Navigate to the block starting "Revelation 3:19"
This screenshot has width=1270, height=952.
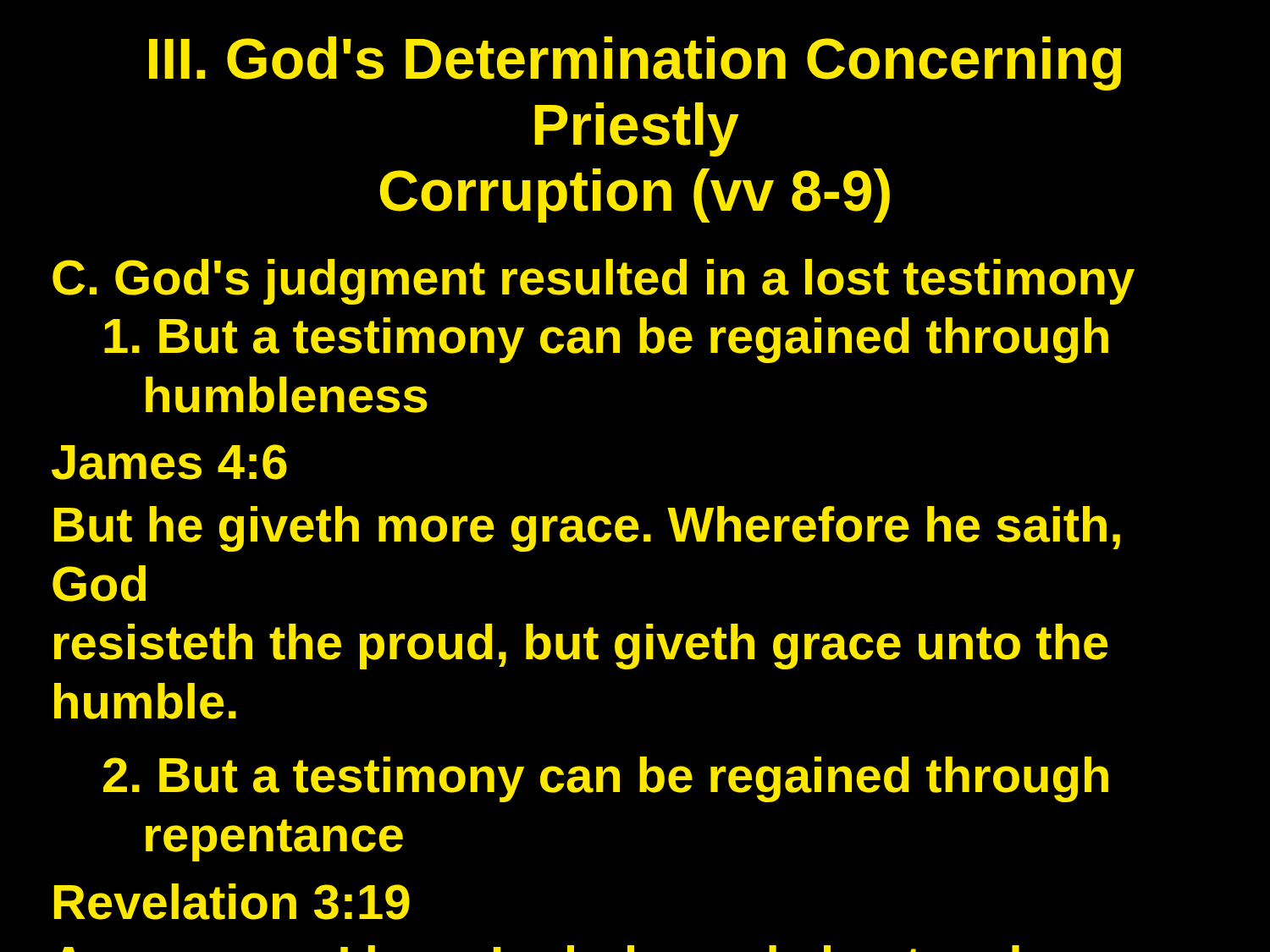[231, 901]
